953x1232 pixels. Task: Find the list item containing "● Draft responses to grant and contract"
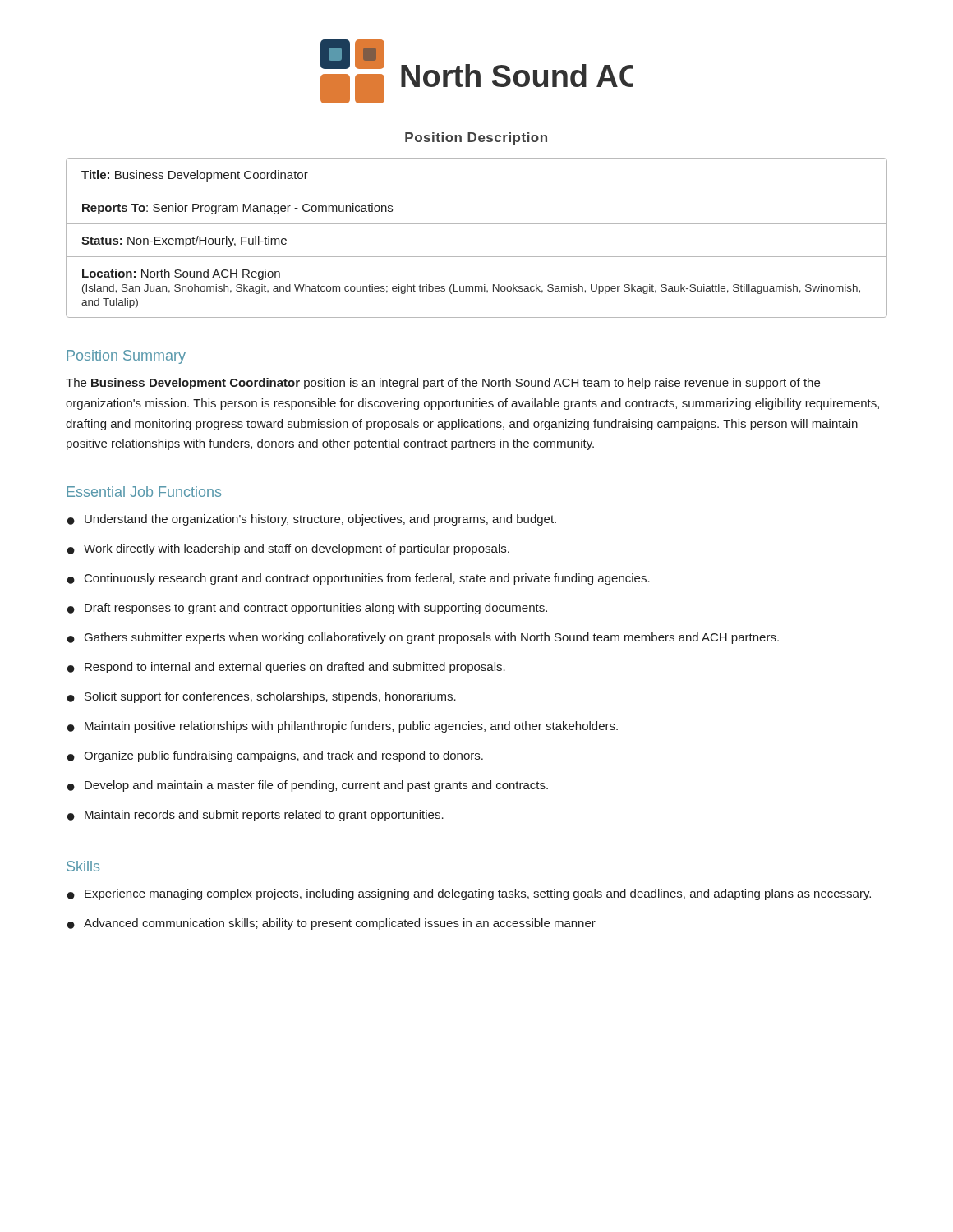tap(476, 610)
